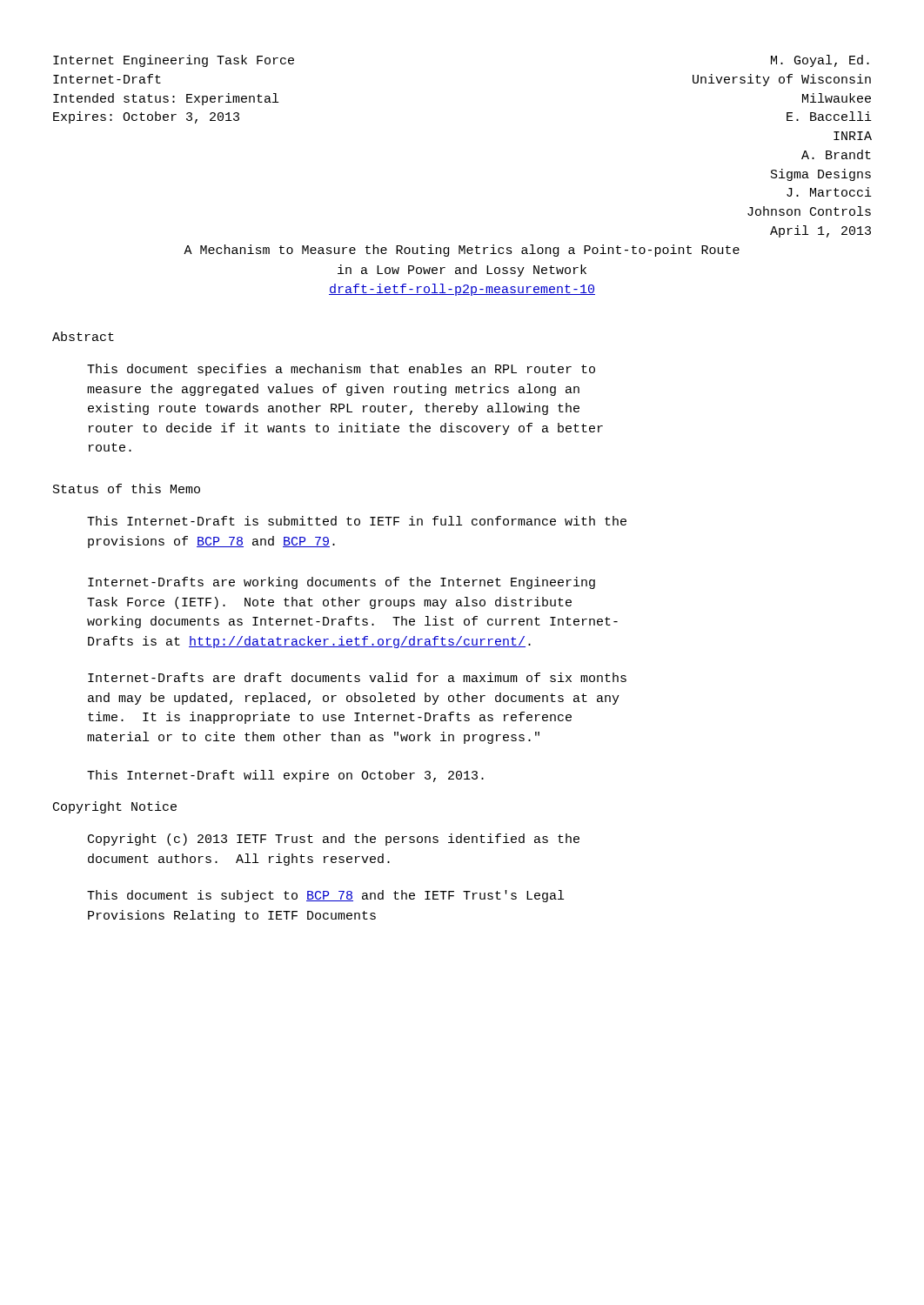Screen dimensions: 1305x924
Task: Click on the block starting "Copyright Notice"
Action: pos(115,808)
